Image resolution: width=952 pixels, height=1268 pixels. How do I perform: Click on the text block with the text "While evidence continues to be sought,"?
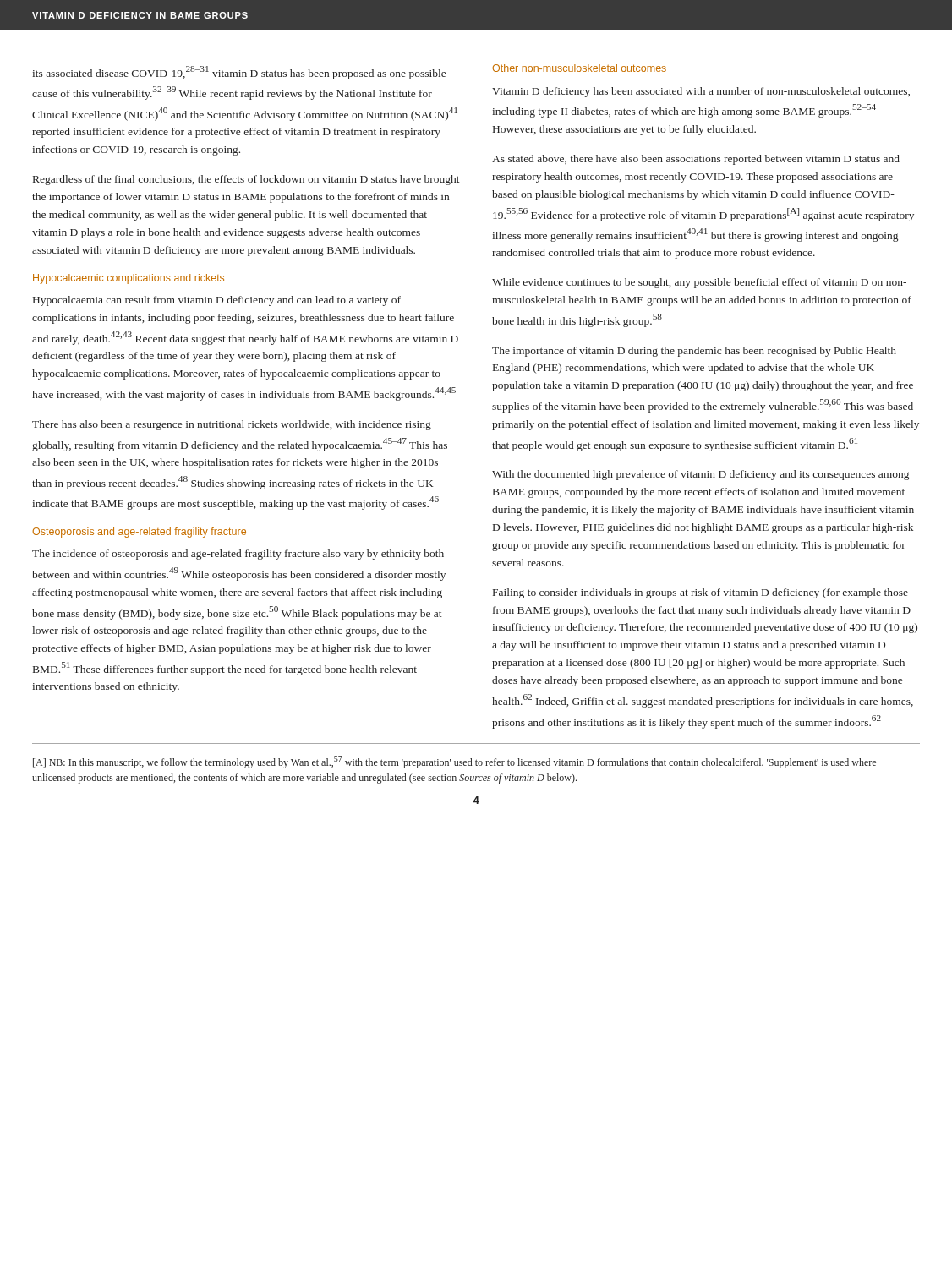pos(702,301)
